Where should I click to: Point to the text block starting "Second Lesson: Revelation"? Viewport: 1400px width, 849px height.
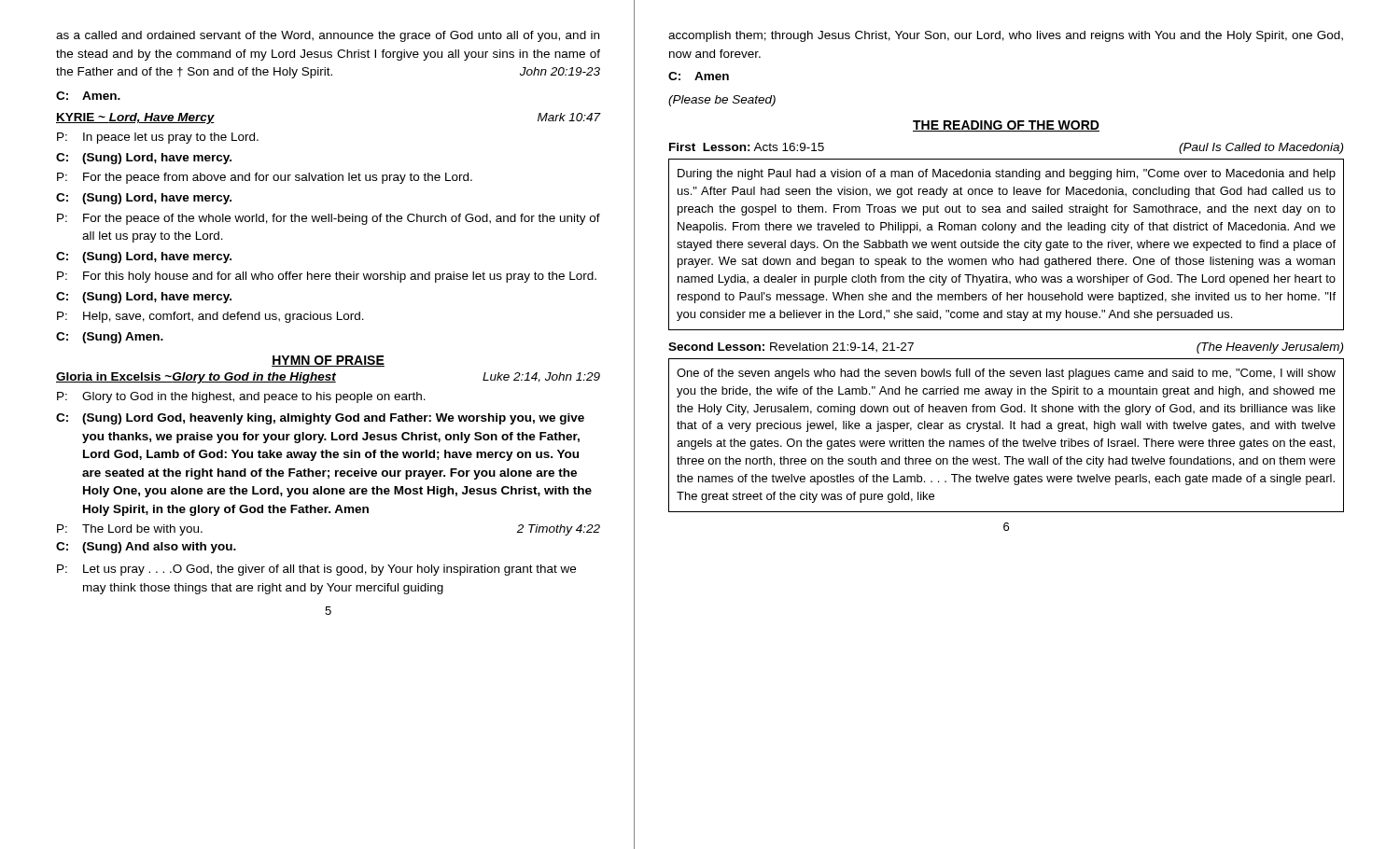pyautogui.click(x=787, y=348)
